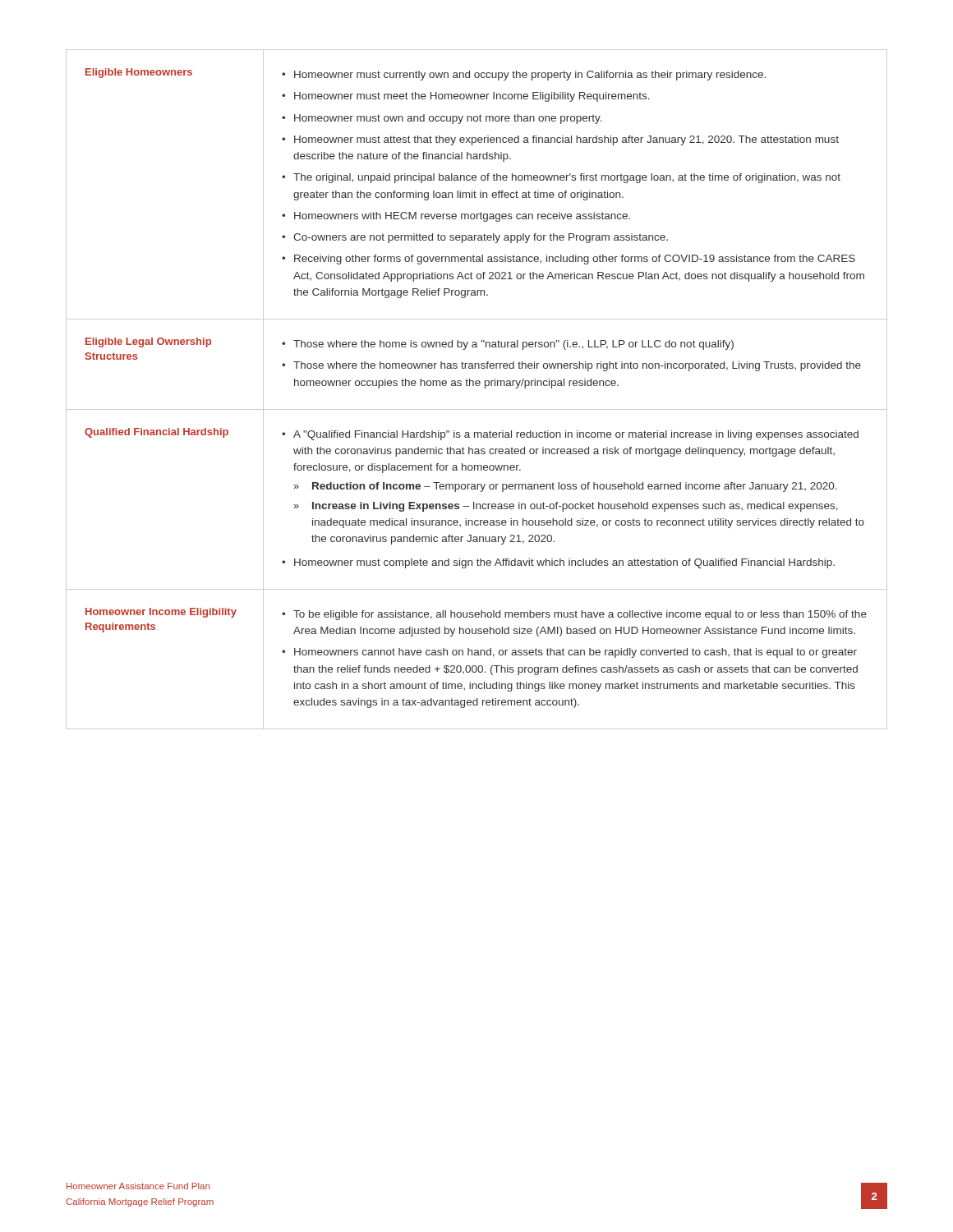
Task: Locate the text "Eligible Homeowners"
Action: 139,72
